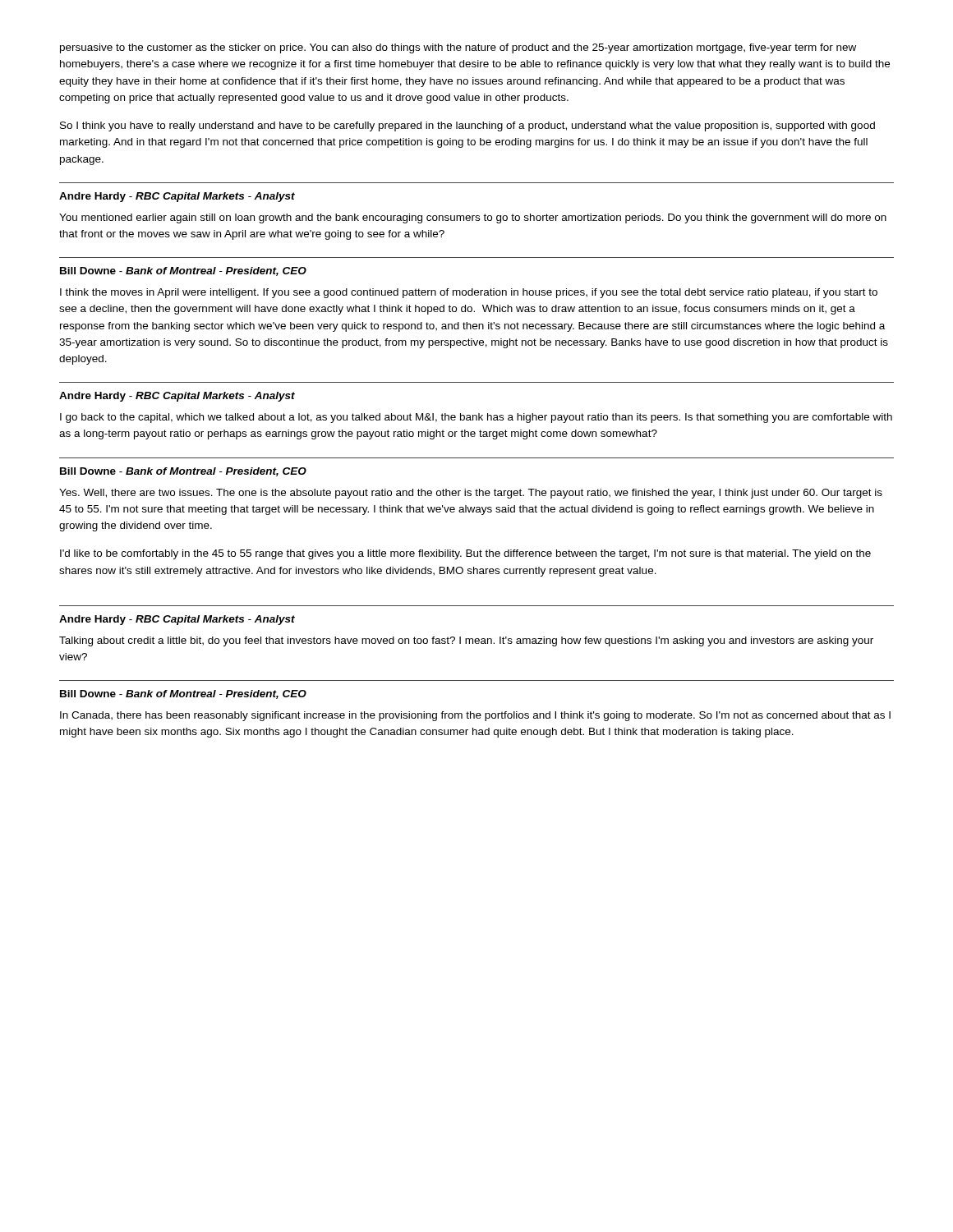Locate the text block containing "I go back"
This screenshot has width=953, height=1232.
tap(476, 425)
